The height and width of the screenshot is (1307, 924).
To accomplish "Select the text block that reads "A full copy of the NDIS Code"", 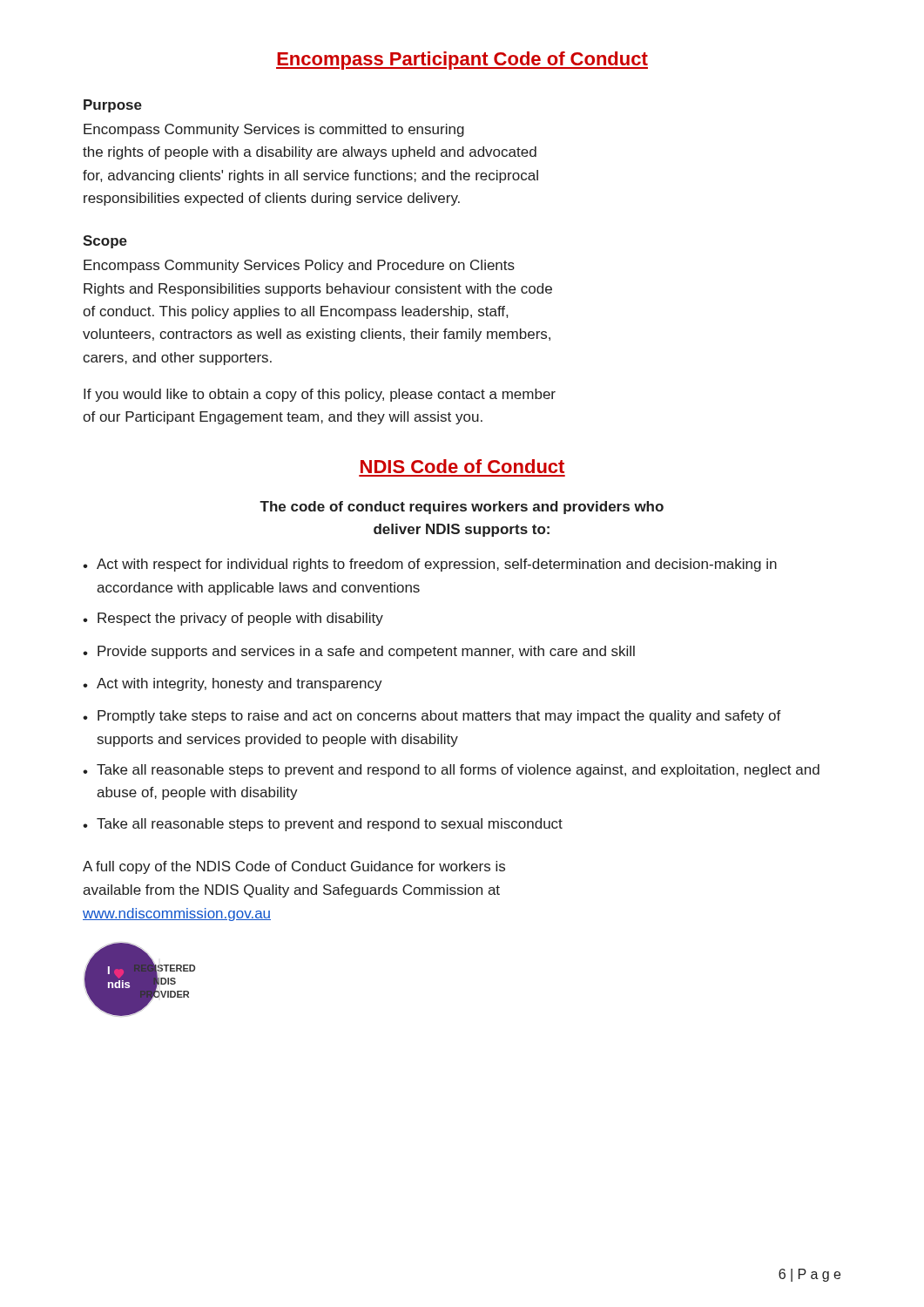I will pos(294,890).
